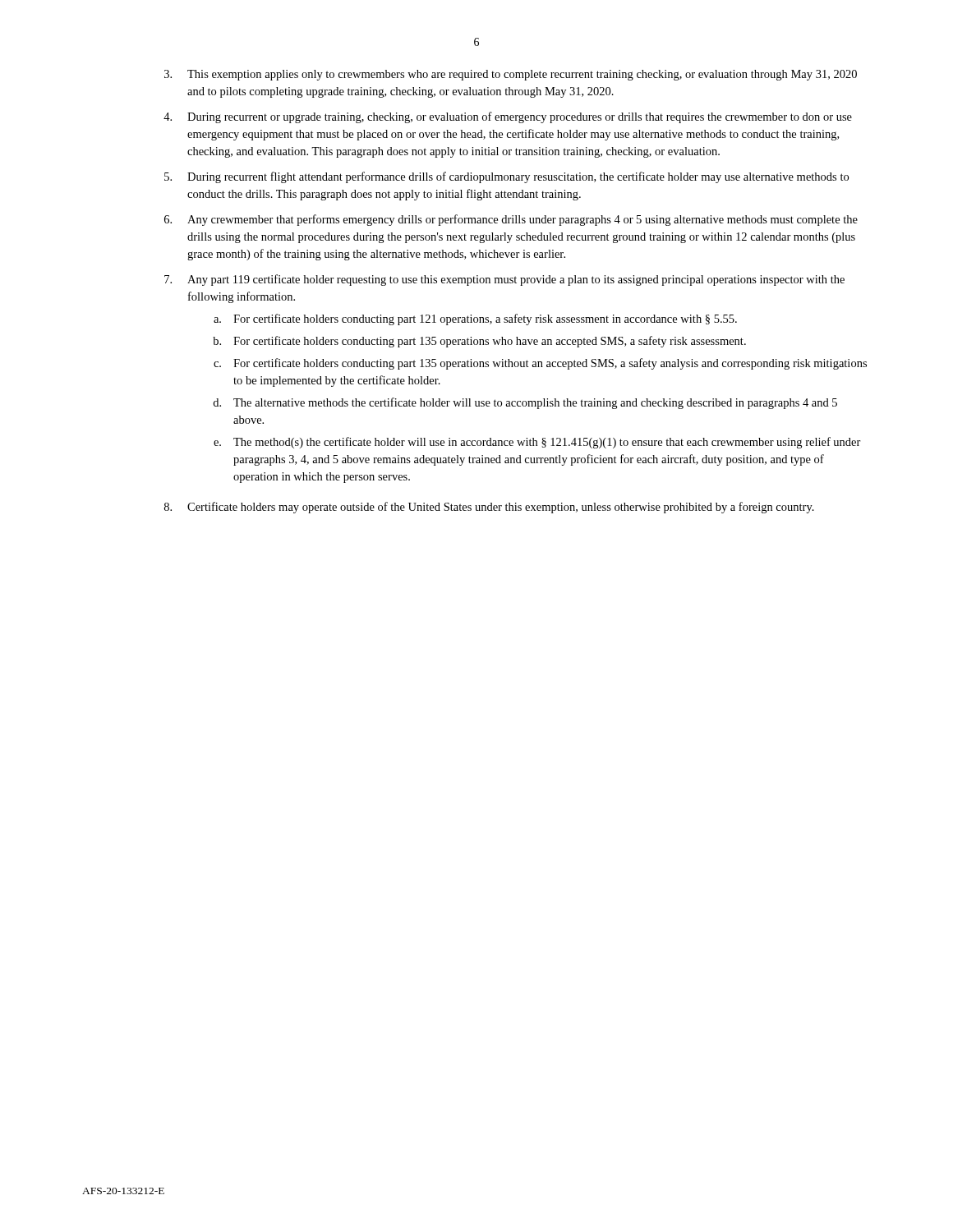953x1232 pixels.
Task: Find the block on this page that starts "5. During recurrent flight attendant performance drills"
Action: [x=501, y=186]
